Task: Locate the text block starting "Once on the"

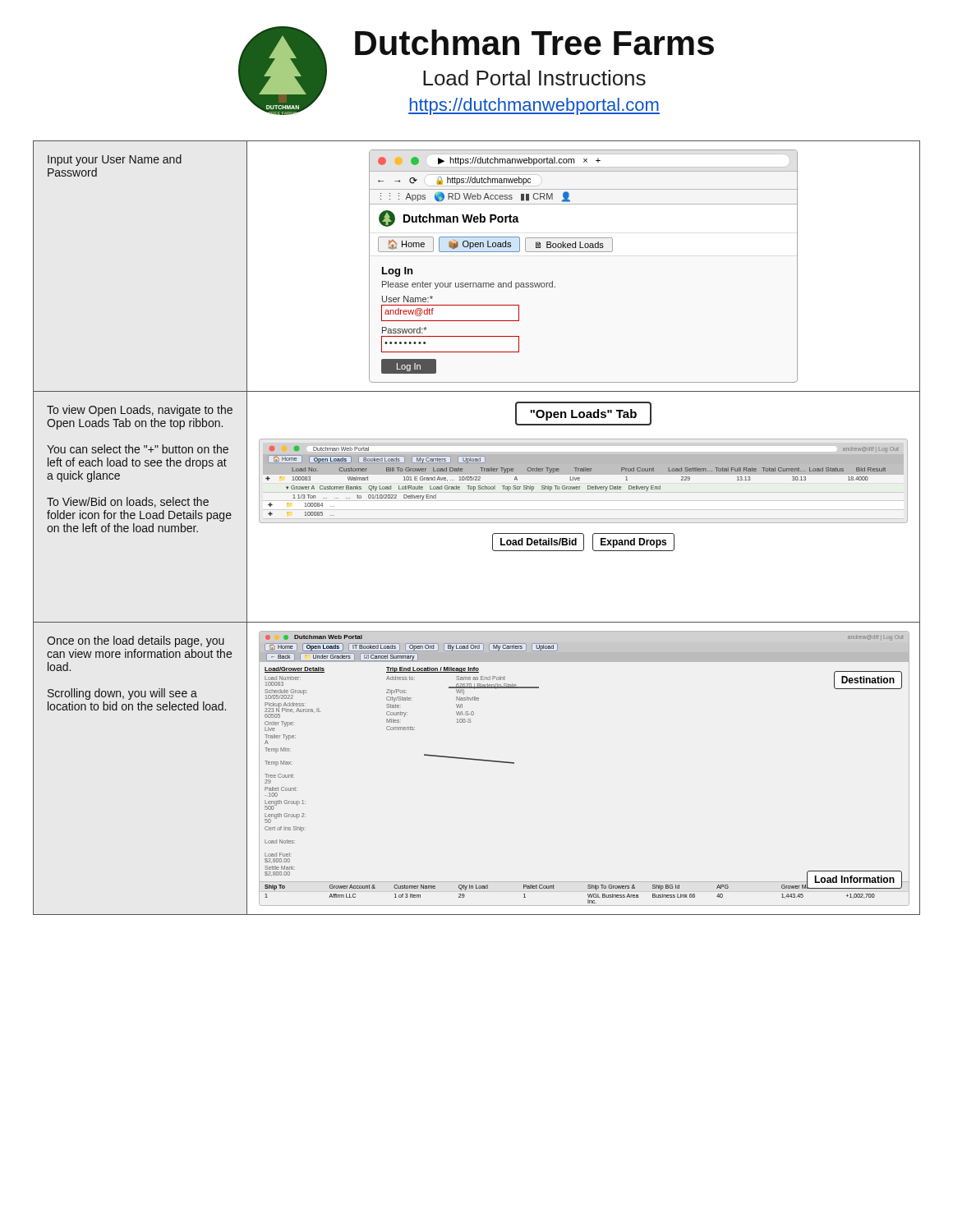Action: coord(136,641)
